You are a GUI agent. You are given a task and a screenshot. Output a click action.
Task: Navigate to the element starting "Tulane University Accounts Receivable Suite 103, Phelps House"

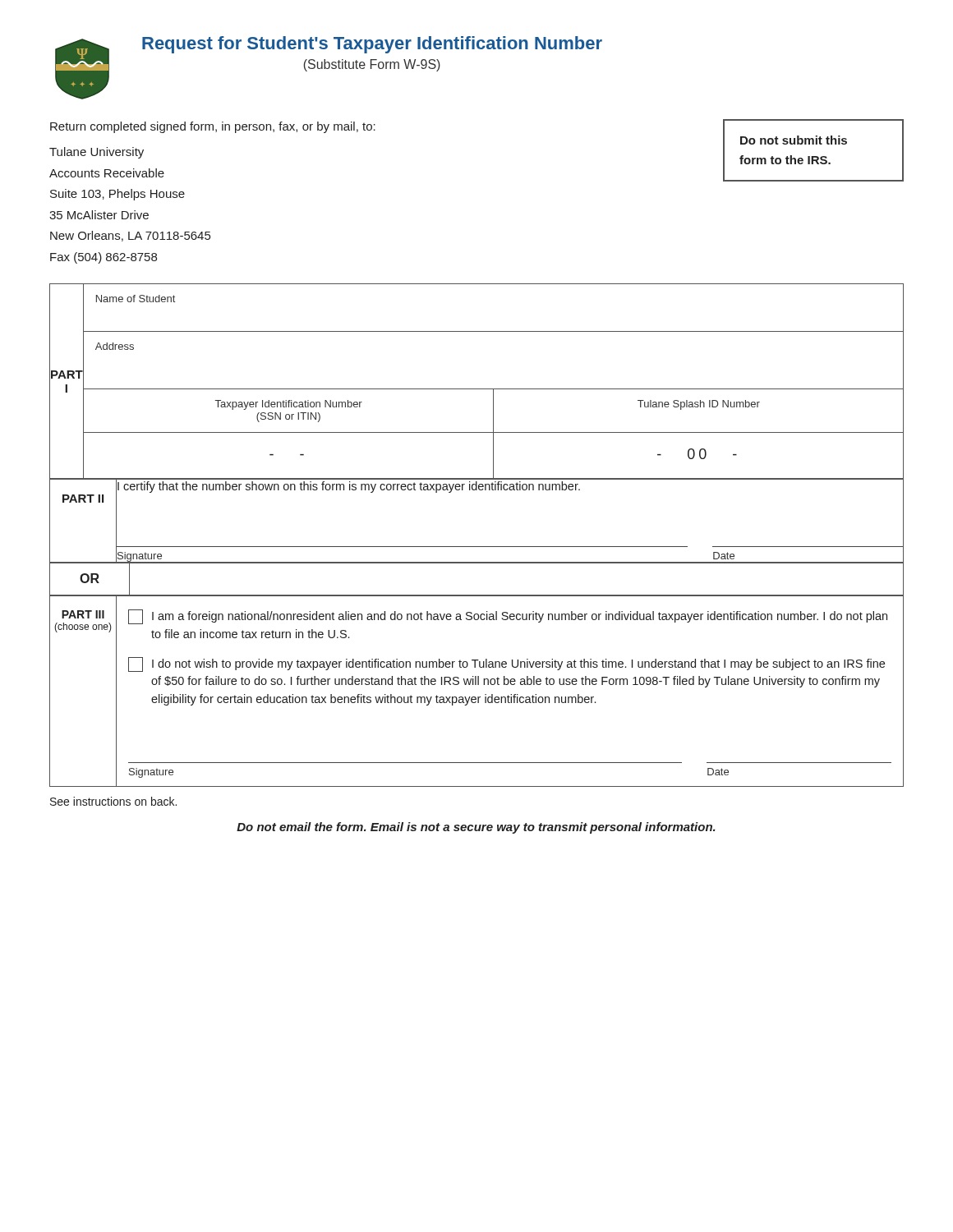coord(130,204)
